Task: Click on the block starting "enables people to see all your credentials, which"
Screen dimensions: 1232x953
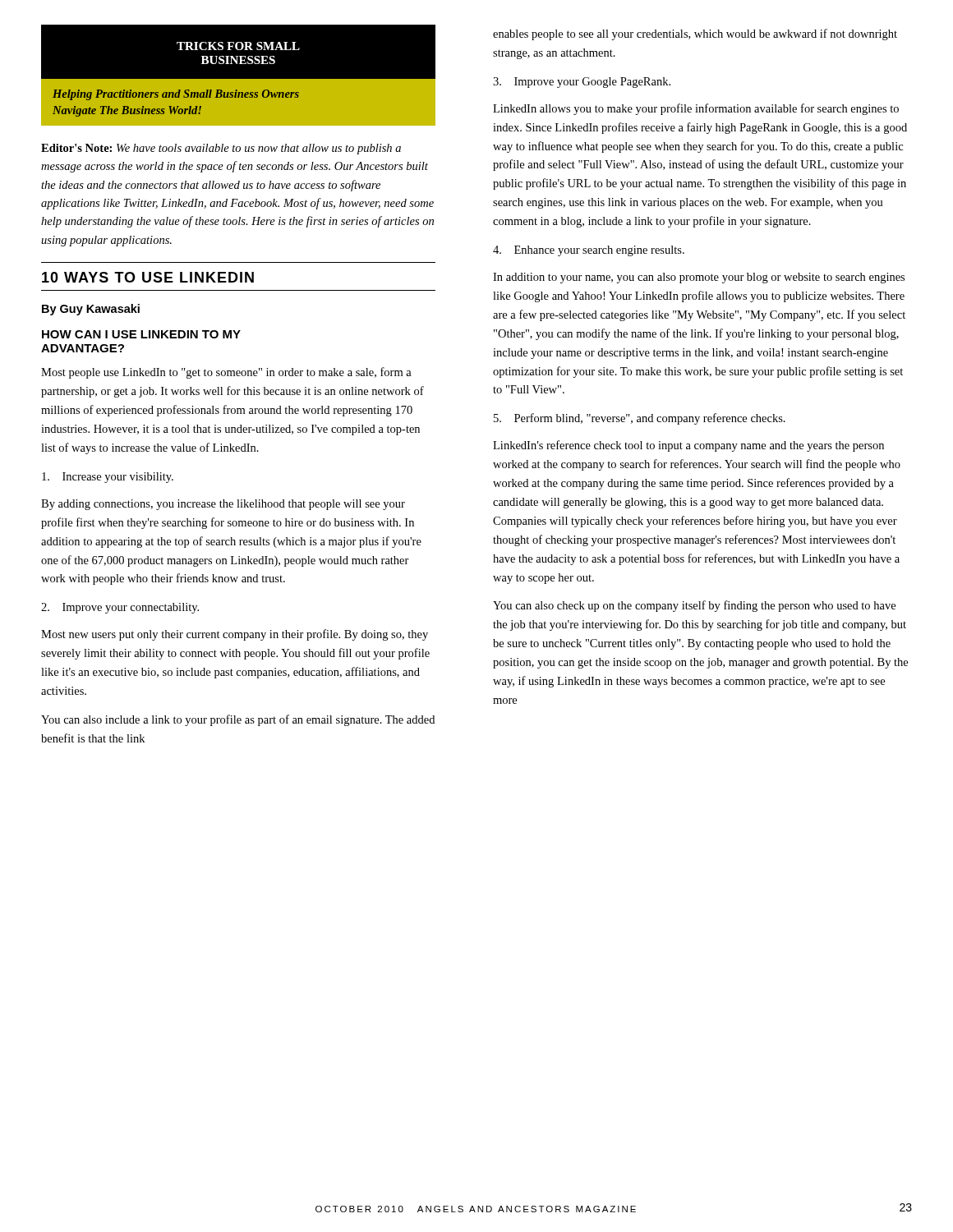Action: coord(695,43)
